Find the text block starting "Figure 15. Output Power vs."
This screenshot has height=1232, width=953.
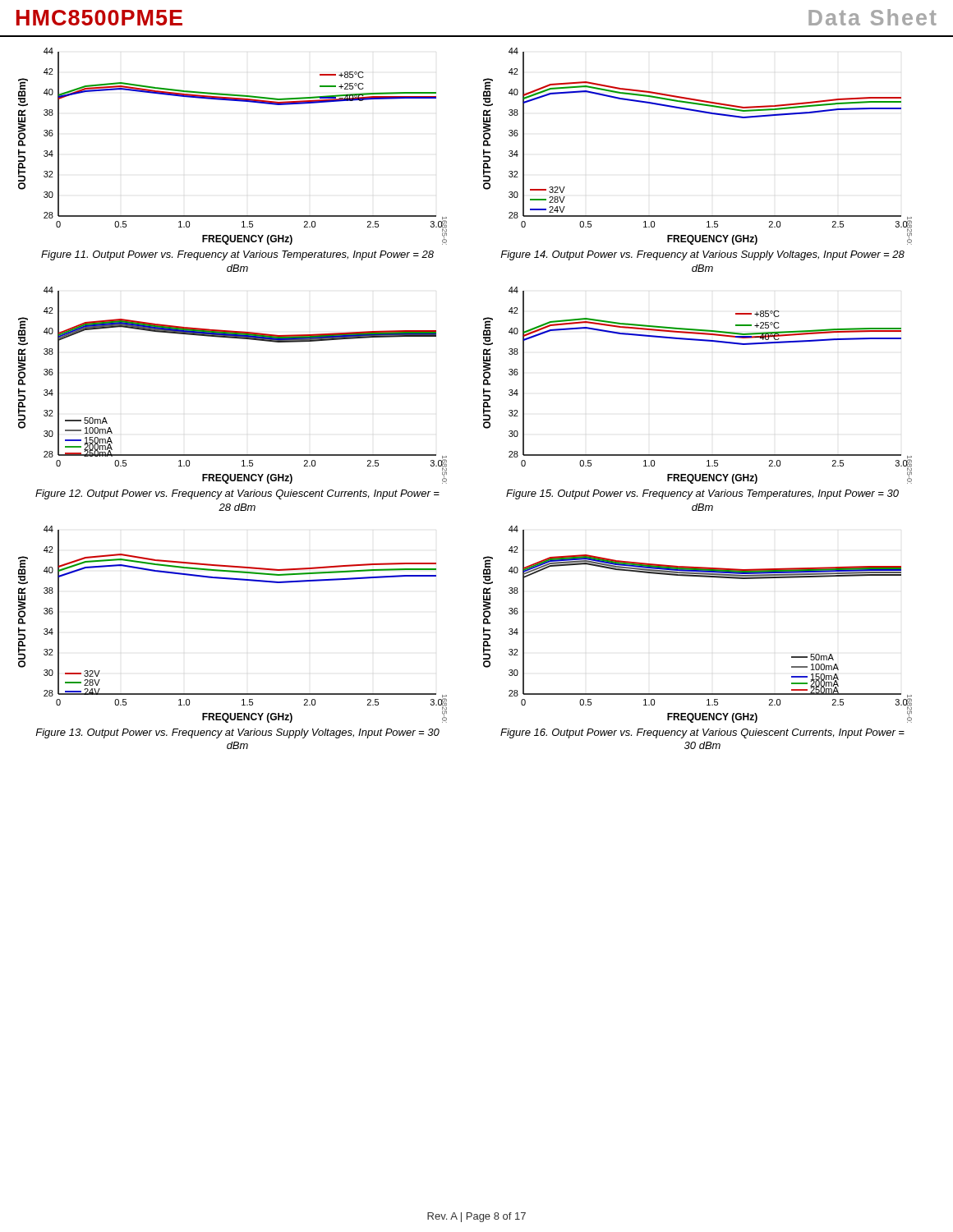coord(702,500)
